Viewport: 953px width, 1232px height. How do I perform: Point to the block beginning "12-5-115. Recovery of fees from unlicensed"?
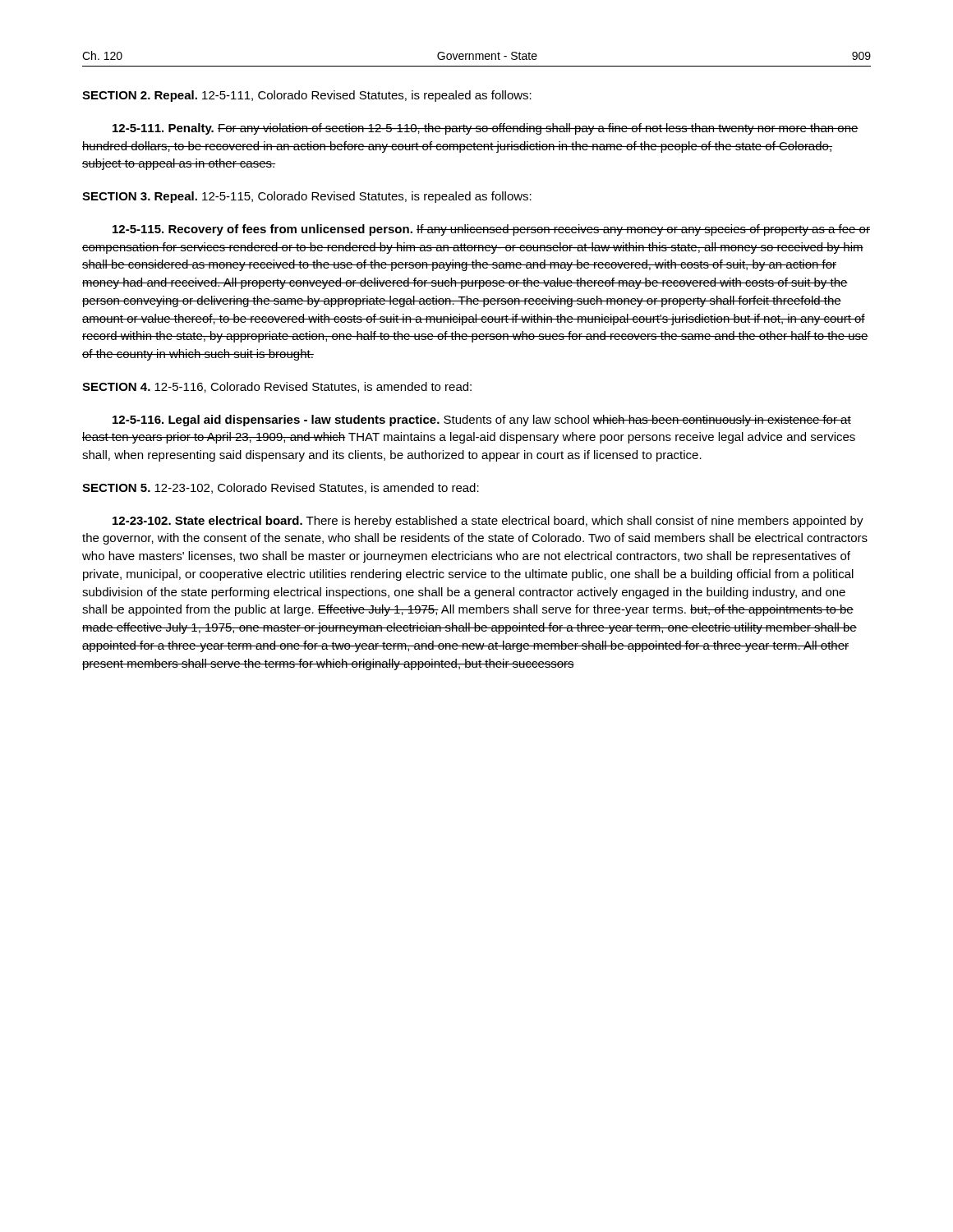click(476, 291)
